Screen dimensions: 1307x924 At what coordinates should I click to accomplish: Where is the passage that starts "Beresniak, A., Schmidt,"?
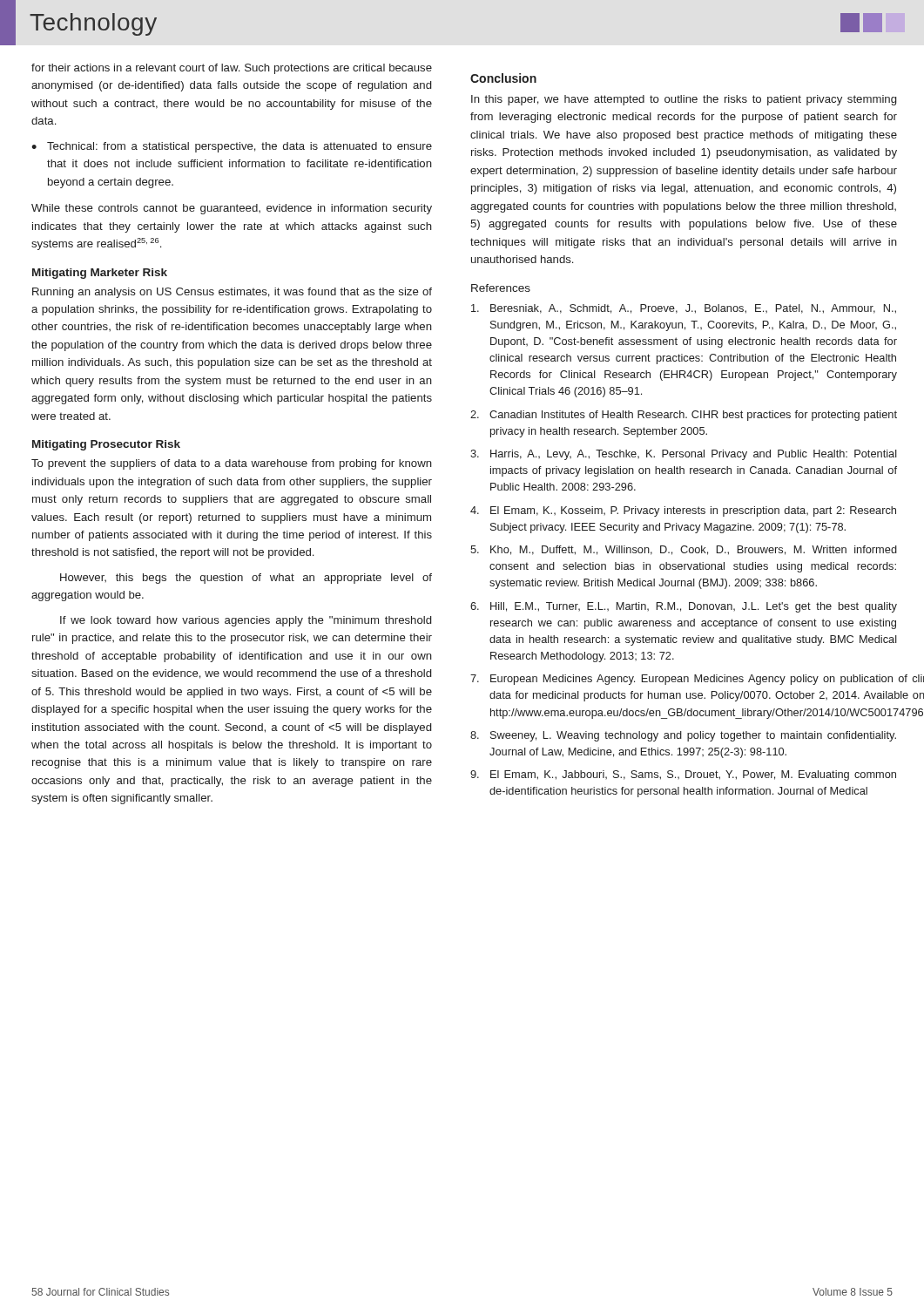click(684, 349)
